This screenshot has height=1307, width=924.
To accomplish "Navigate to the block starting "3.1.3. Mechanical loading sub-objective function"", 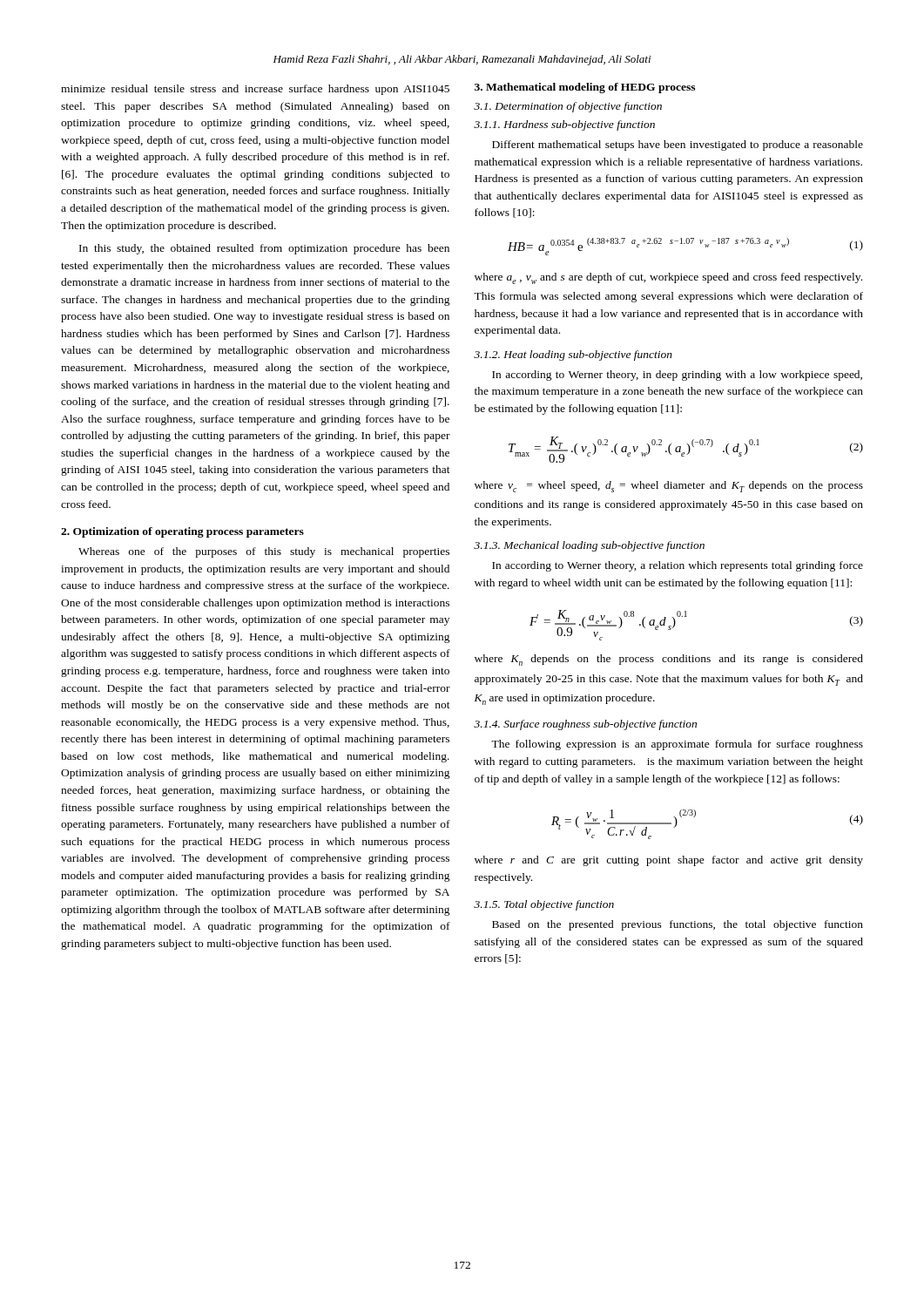I will click(x=590, y=545).
